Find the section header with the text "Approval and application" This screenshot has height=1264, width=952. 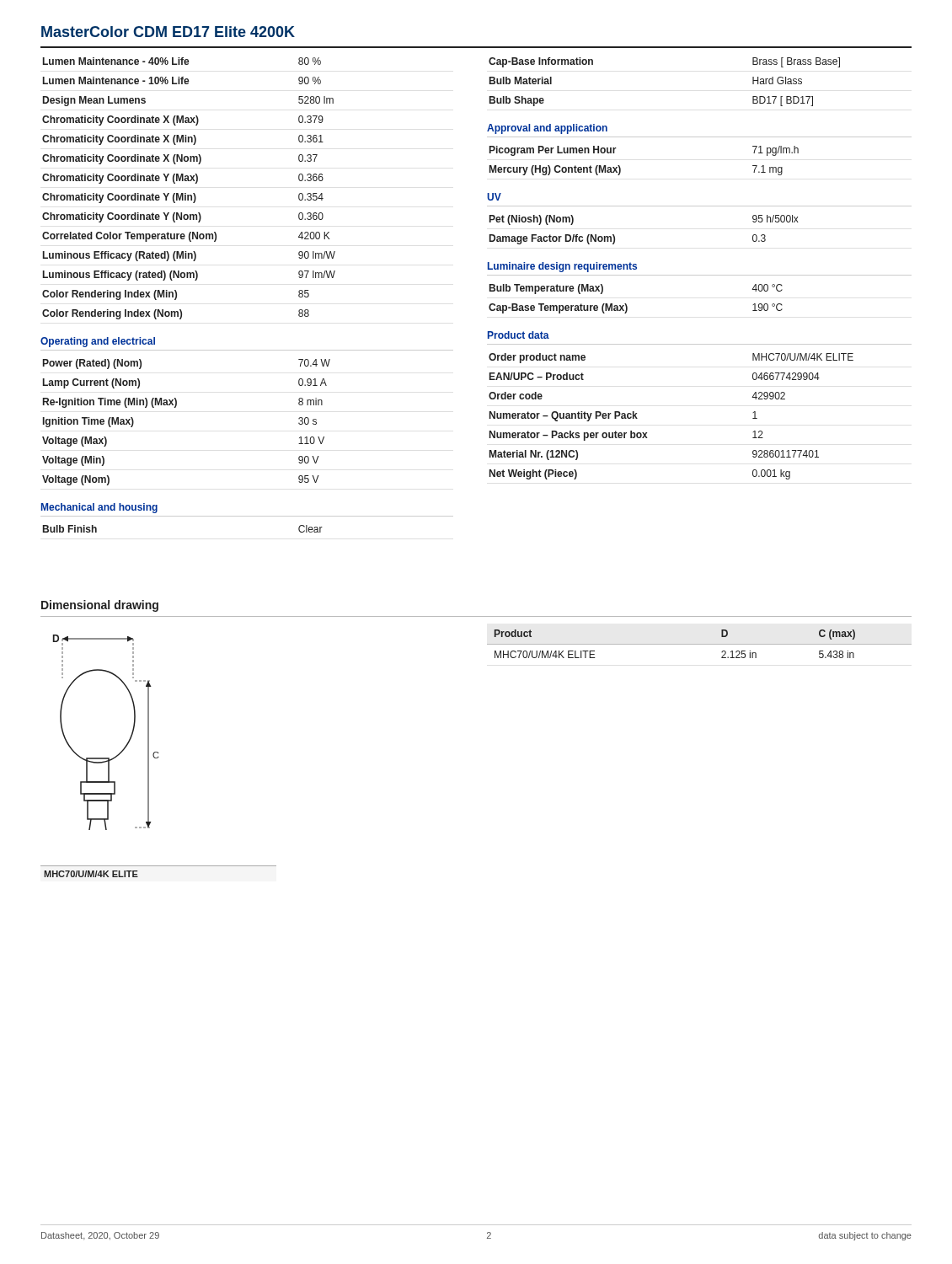click(547, 128)
